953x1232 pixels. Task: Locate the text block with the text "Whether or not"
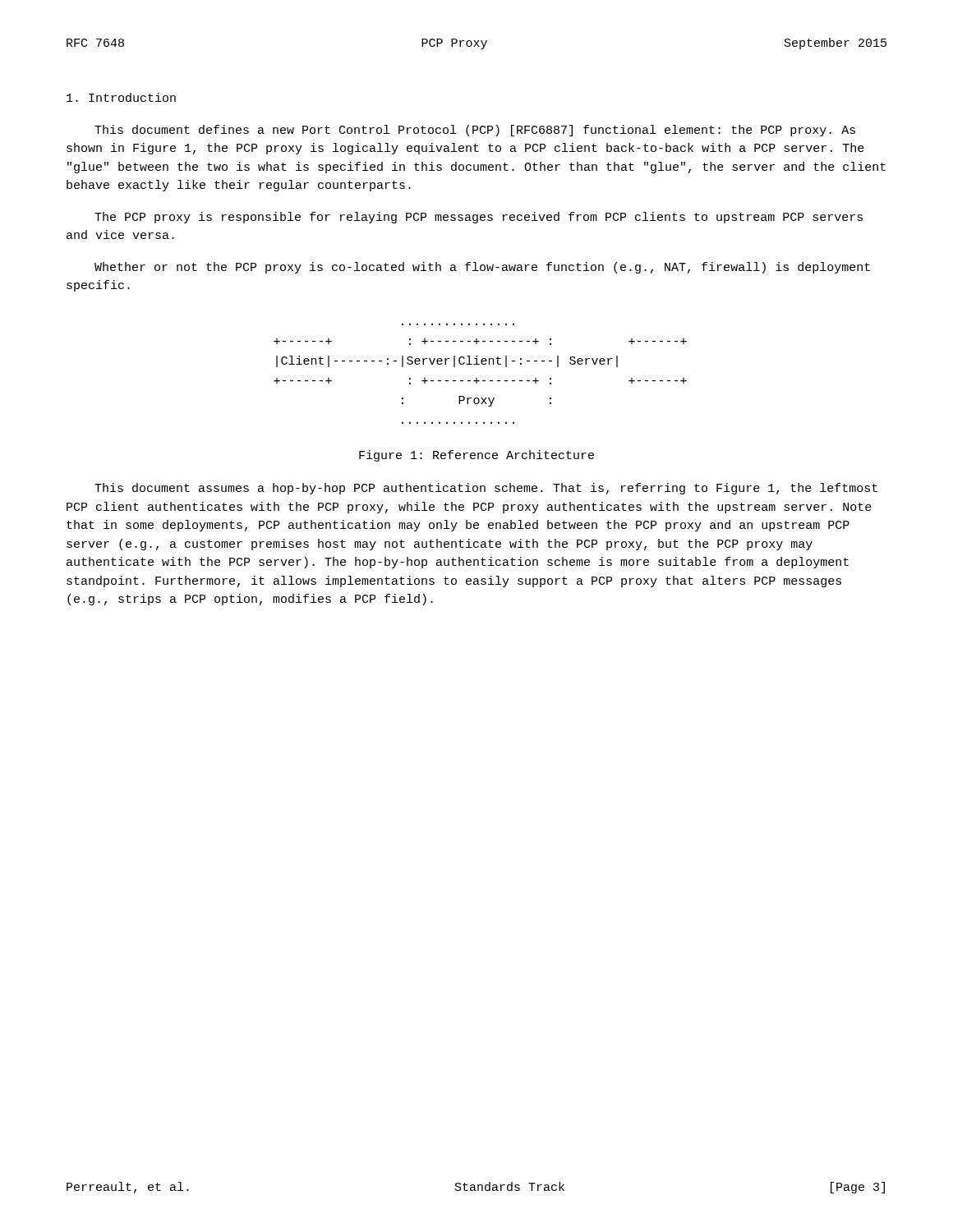(468, 277)
